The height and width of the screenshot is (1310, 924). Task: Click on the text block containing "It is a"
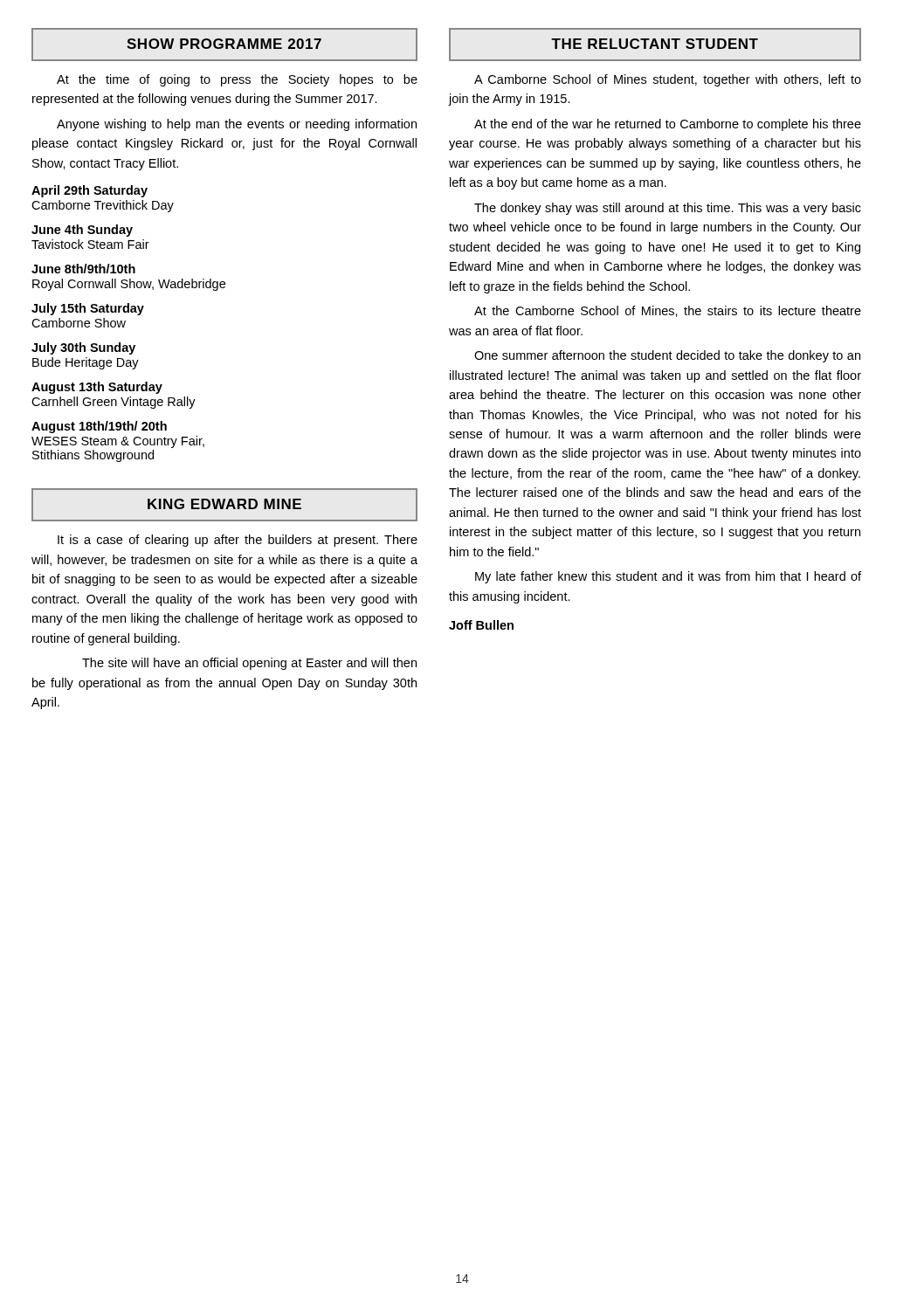[x=224, y=621]
